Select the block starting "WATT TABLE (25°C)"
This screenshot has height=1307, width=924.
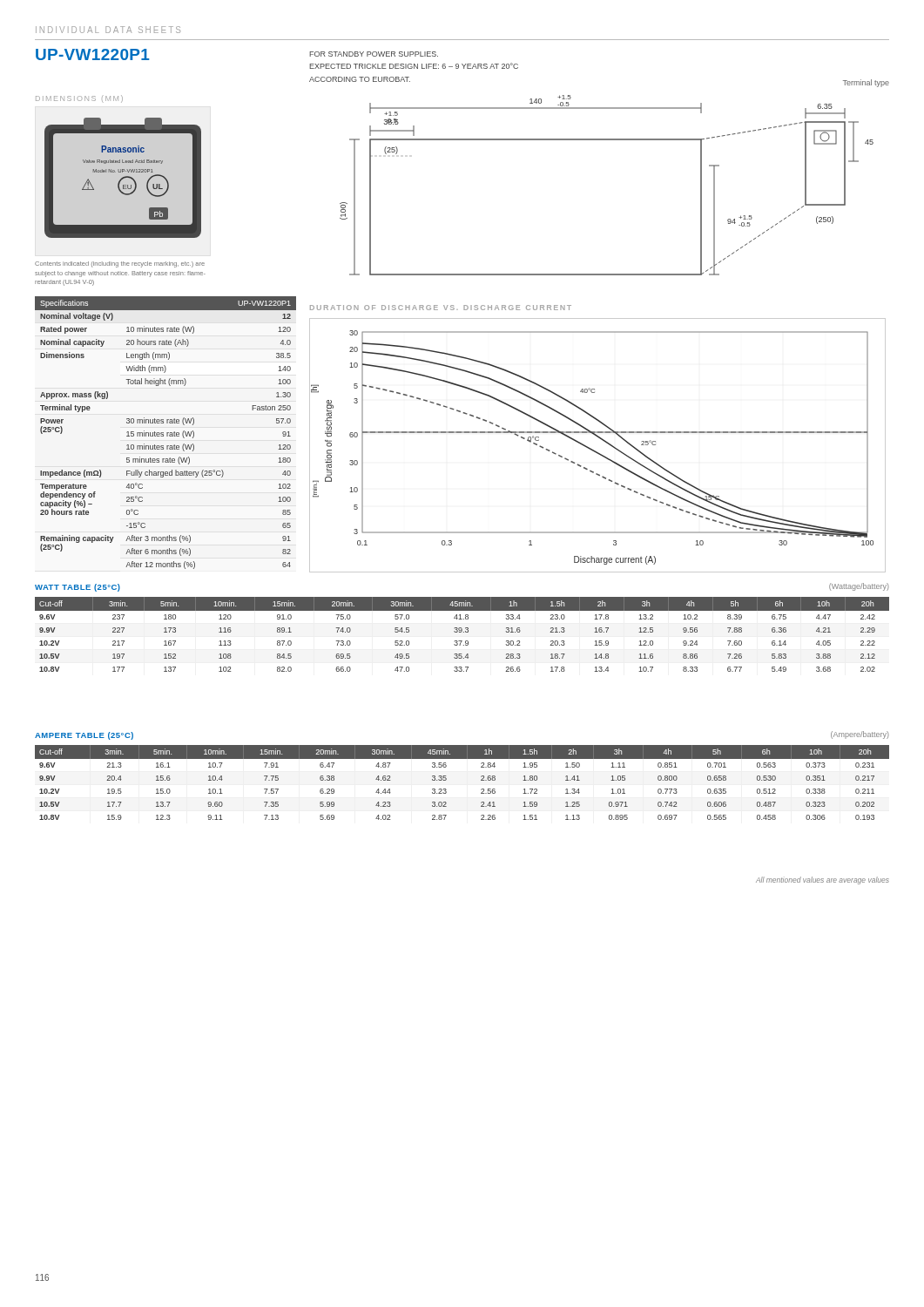(x=78, y=587)
